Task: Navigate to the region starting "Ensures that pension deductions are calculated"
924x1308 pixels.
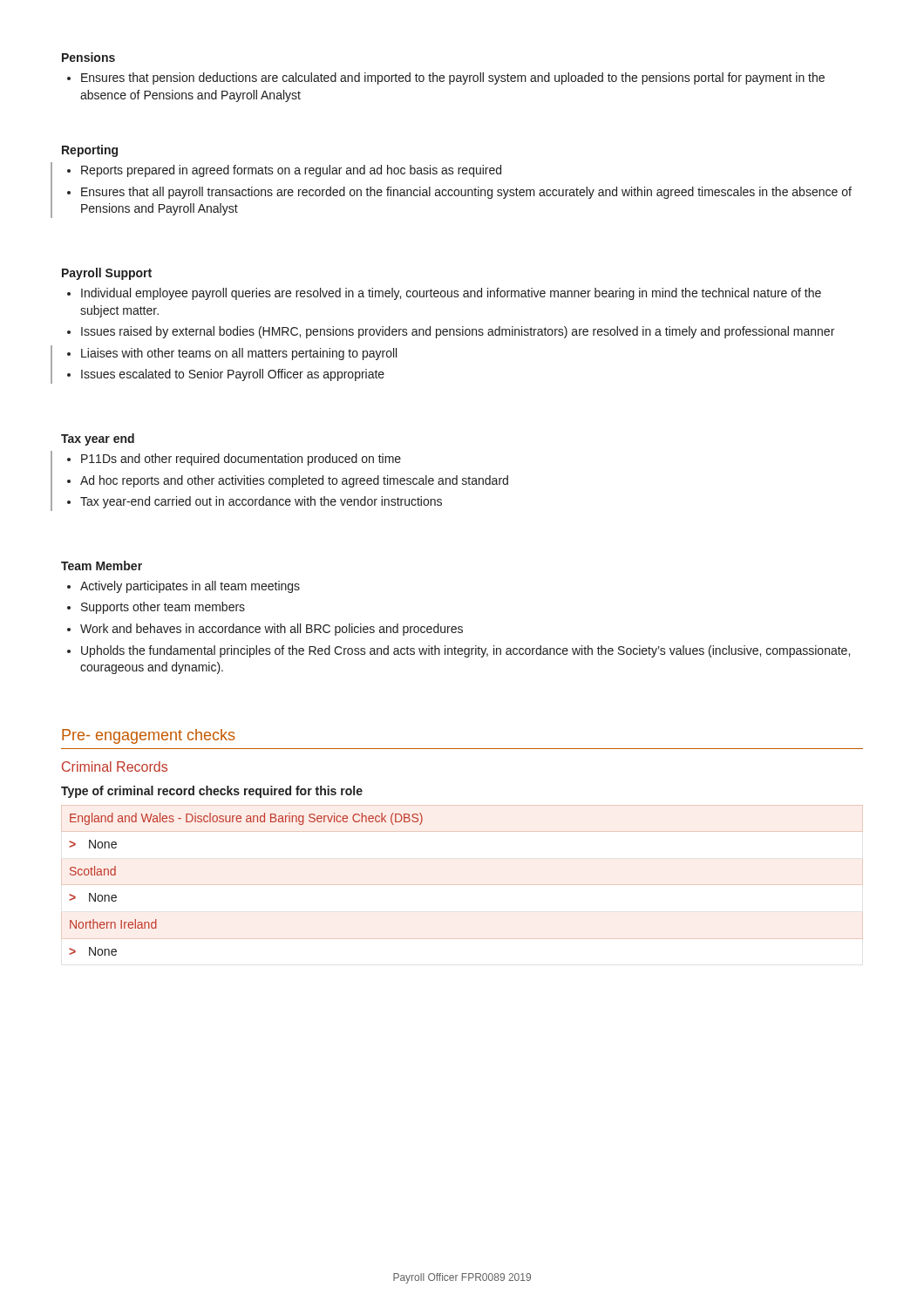Action: 472,87
